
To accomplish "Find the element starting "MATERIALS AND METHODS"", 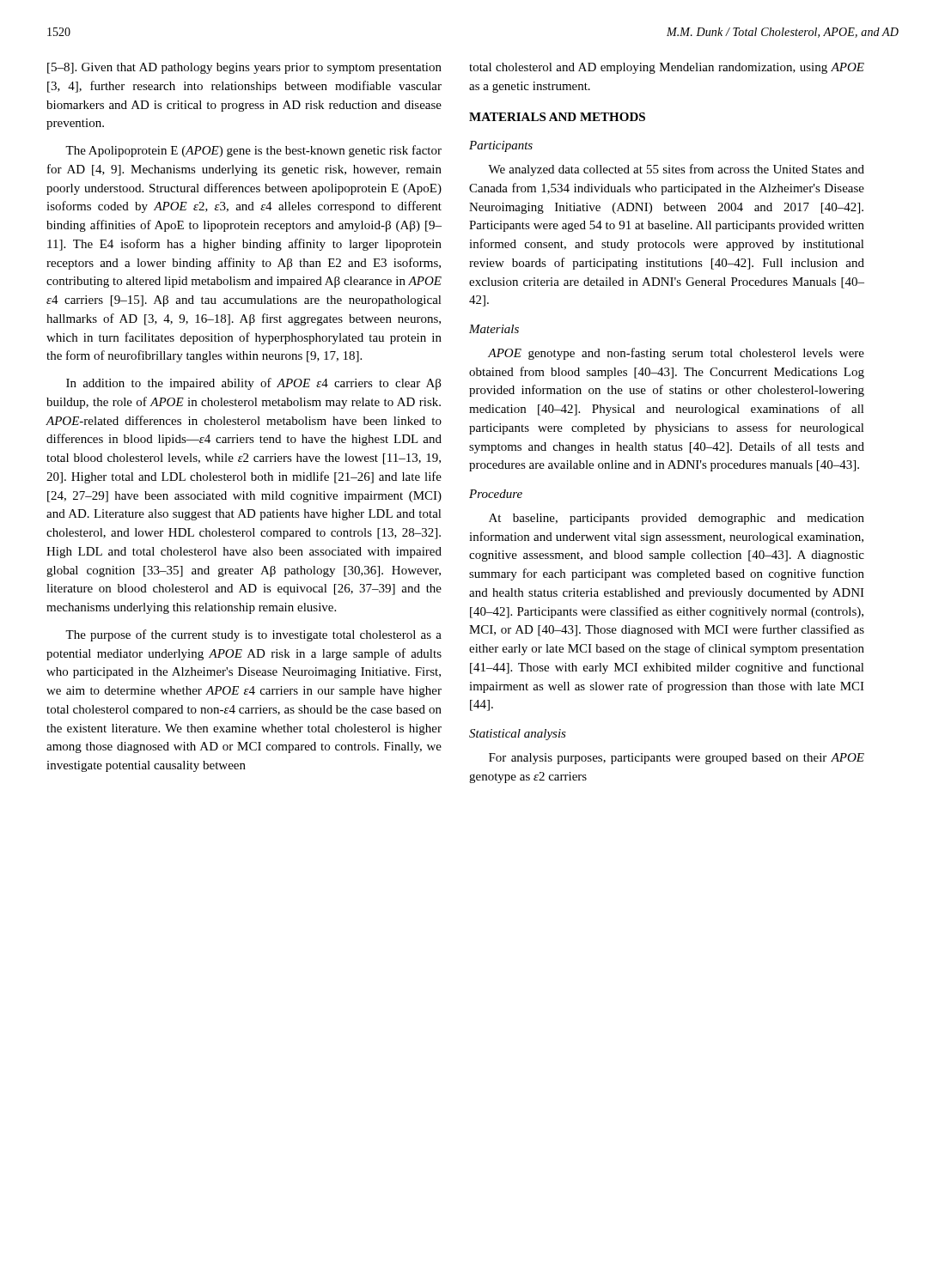I will point(557,117).
